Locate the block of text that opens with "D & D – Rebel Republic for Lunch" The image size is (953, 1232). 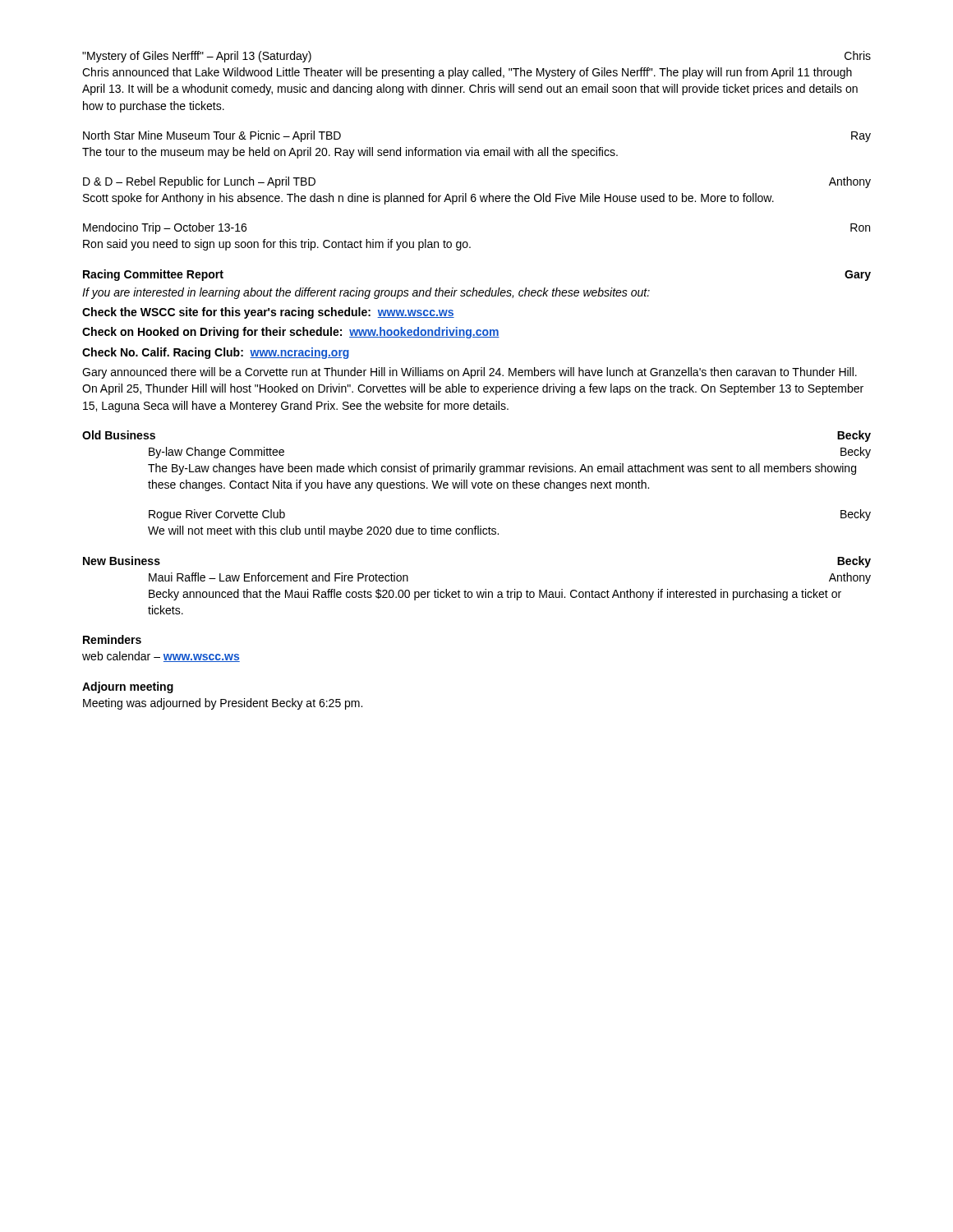coord(476,191)
